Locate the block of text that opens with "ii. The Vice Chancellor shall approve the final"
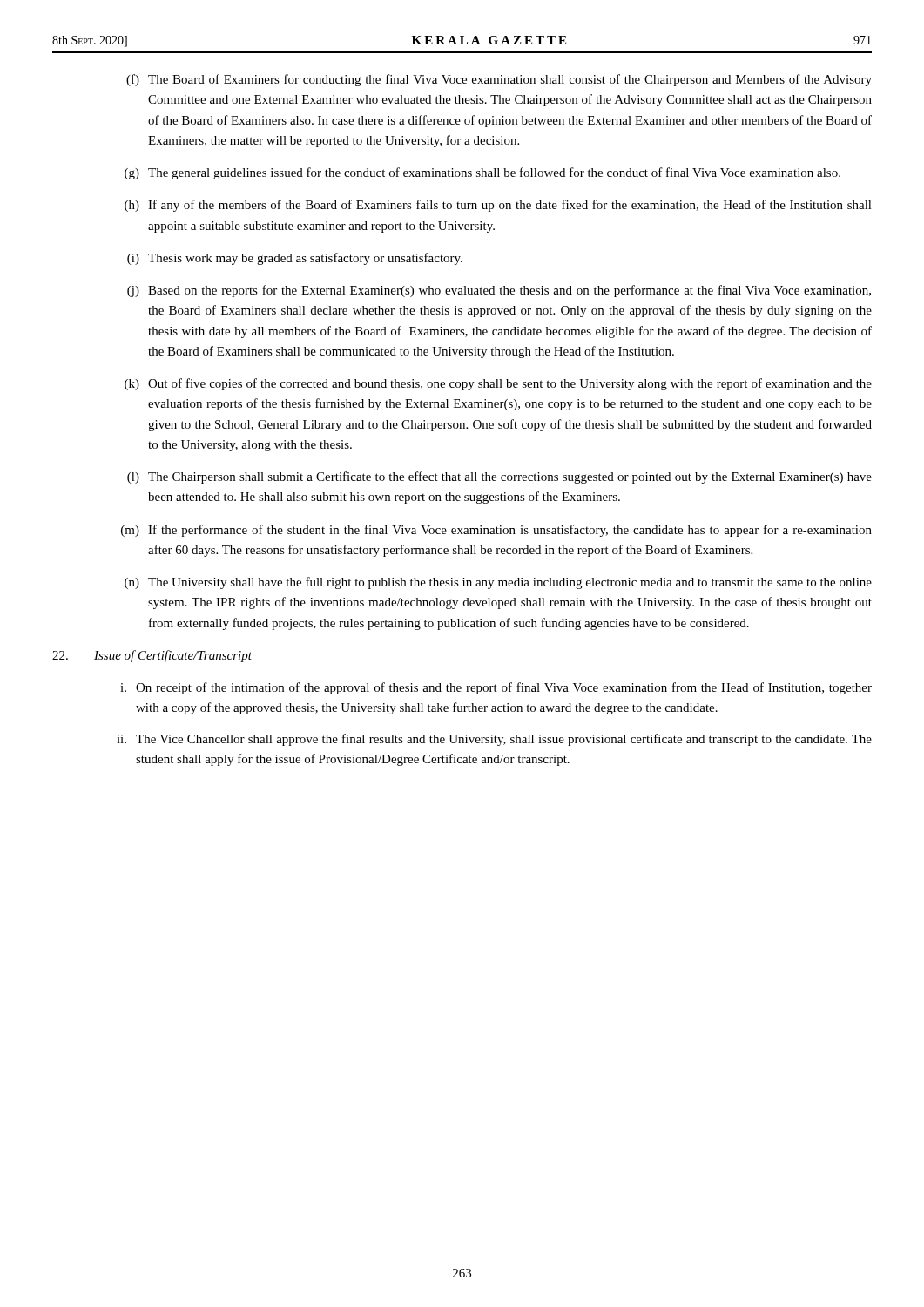924x1307 pixels. click(483, 749)
